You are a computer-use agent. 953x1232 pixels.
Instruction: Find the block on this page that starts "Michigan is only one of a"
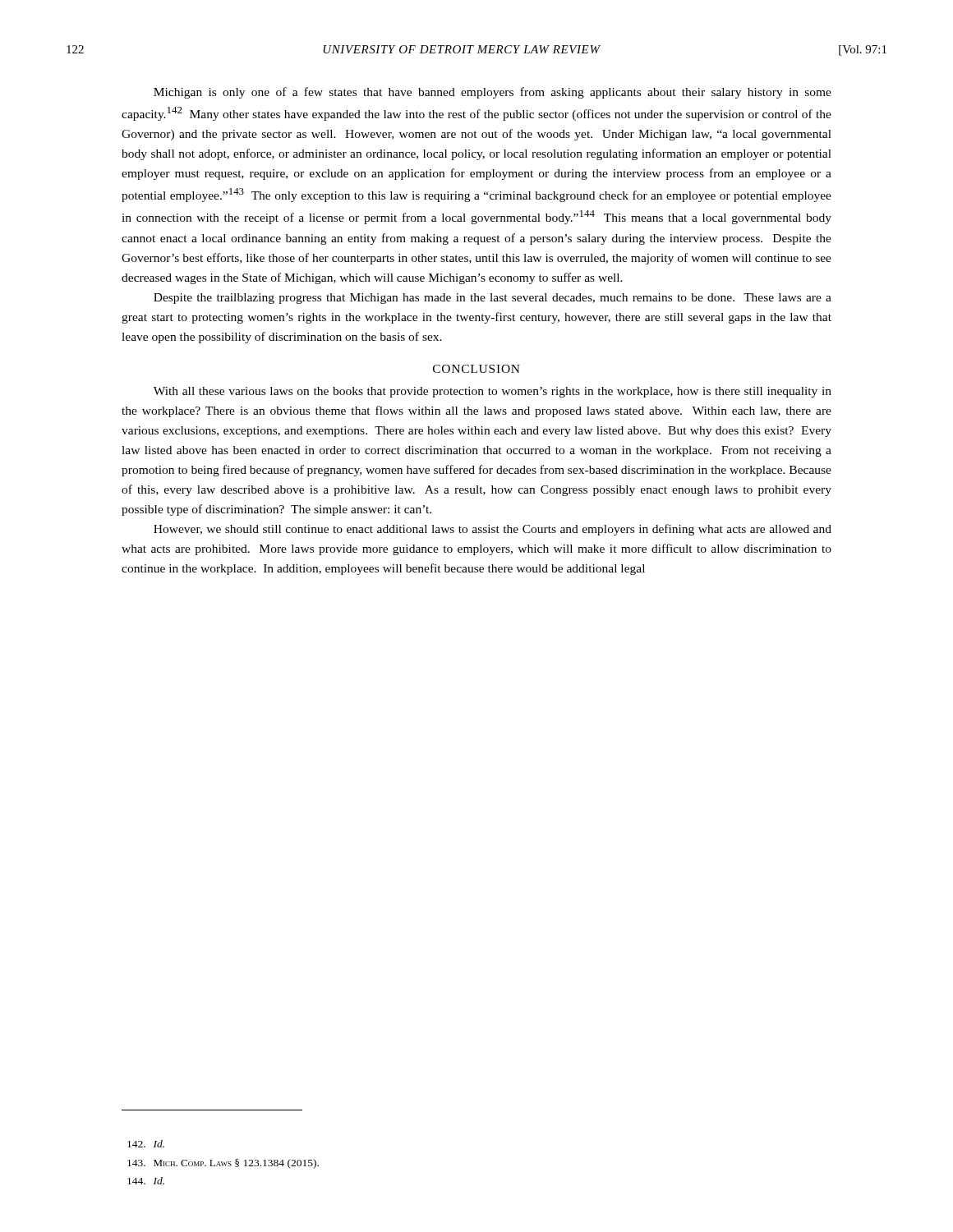point(476,184)
